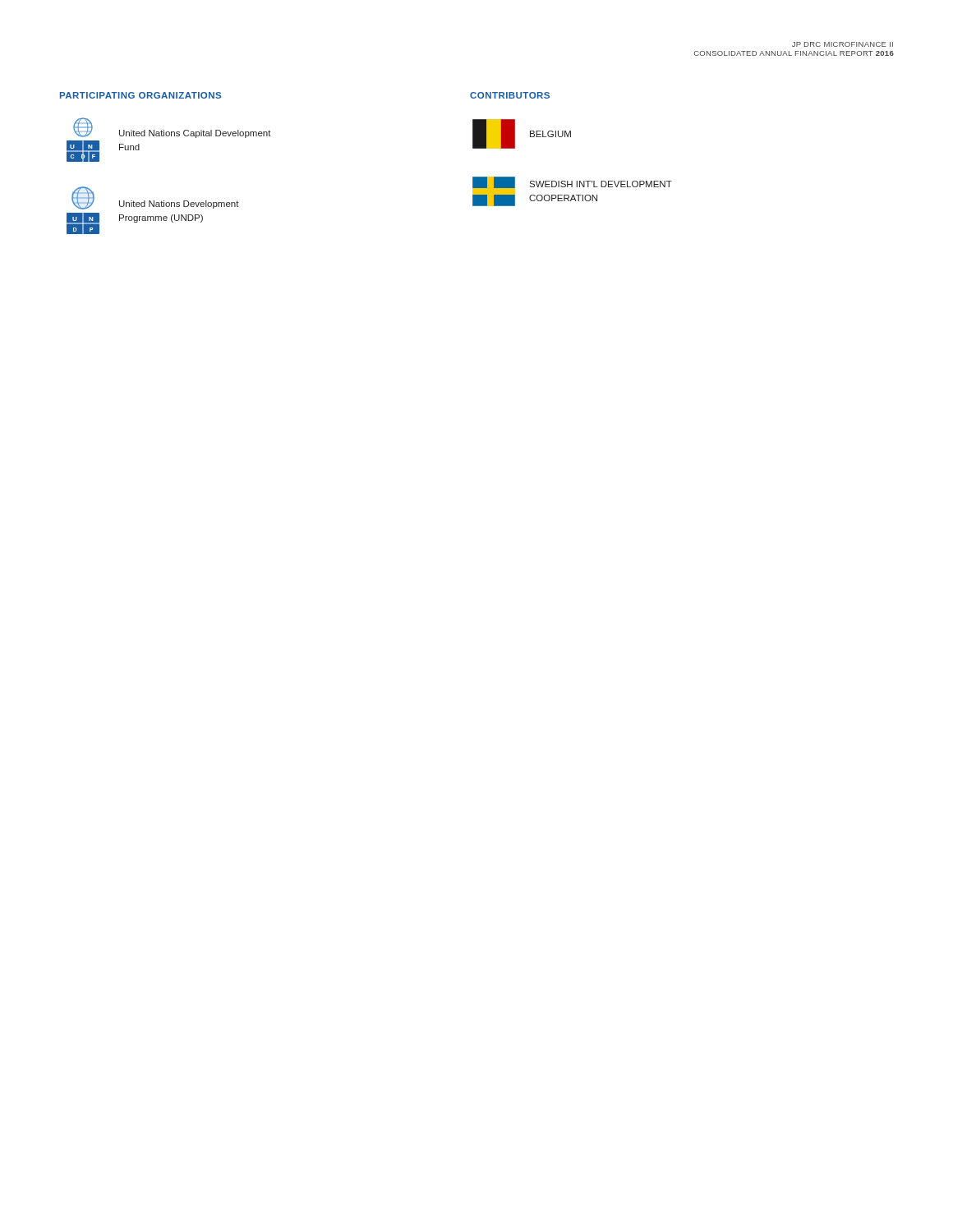This screenshot has height=1232, width=953.
Task: Select the text that says "United Nations DevelopmentProgramme (UNDP)"
Action: coord(178,211)
